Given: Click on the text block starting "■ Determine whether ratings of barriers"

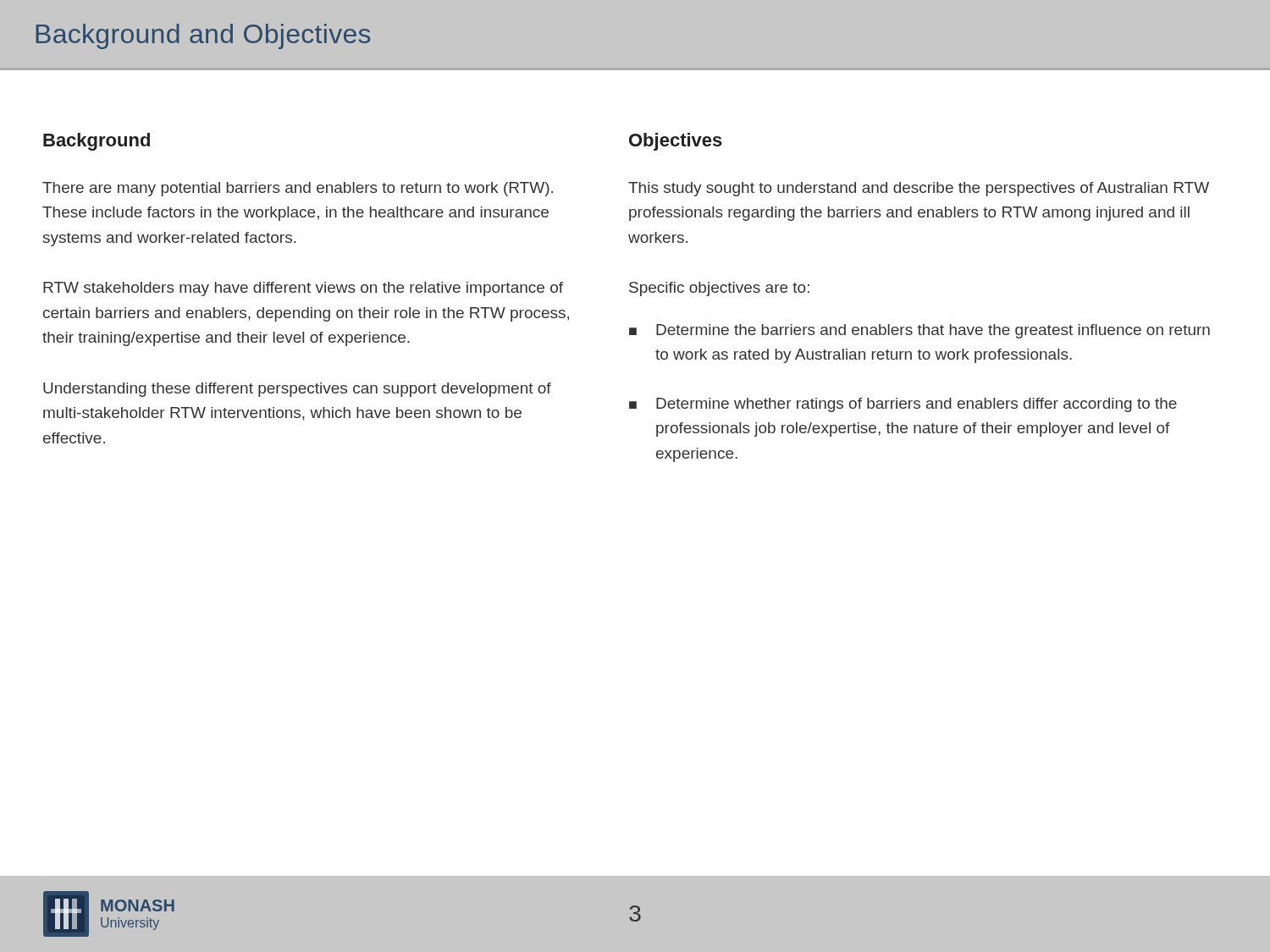Looking at the screenshot, I should [928, 428].
